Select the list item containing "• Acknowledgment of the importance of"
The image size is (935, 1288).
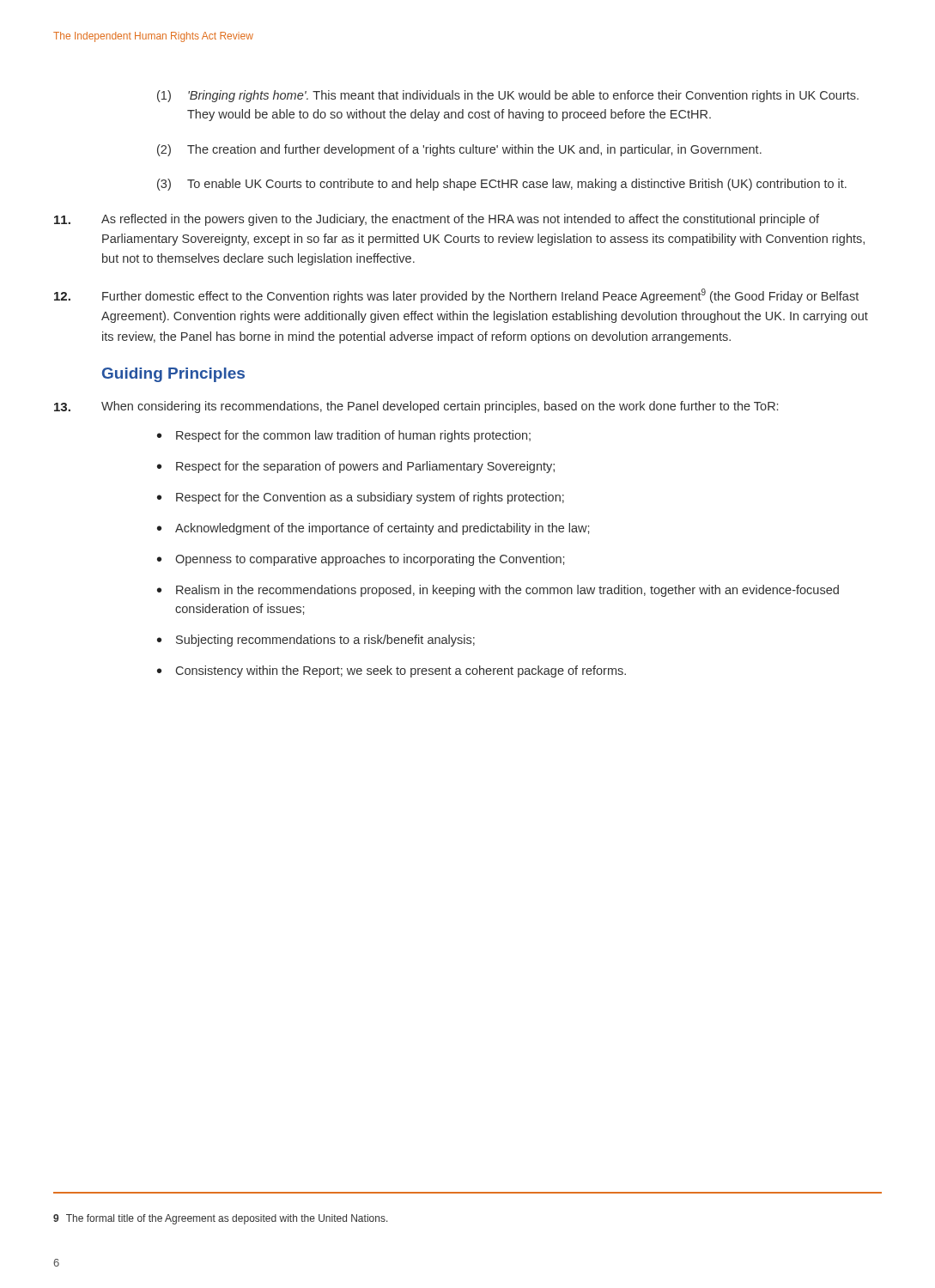[x=519, y=528]
